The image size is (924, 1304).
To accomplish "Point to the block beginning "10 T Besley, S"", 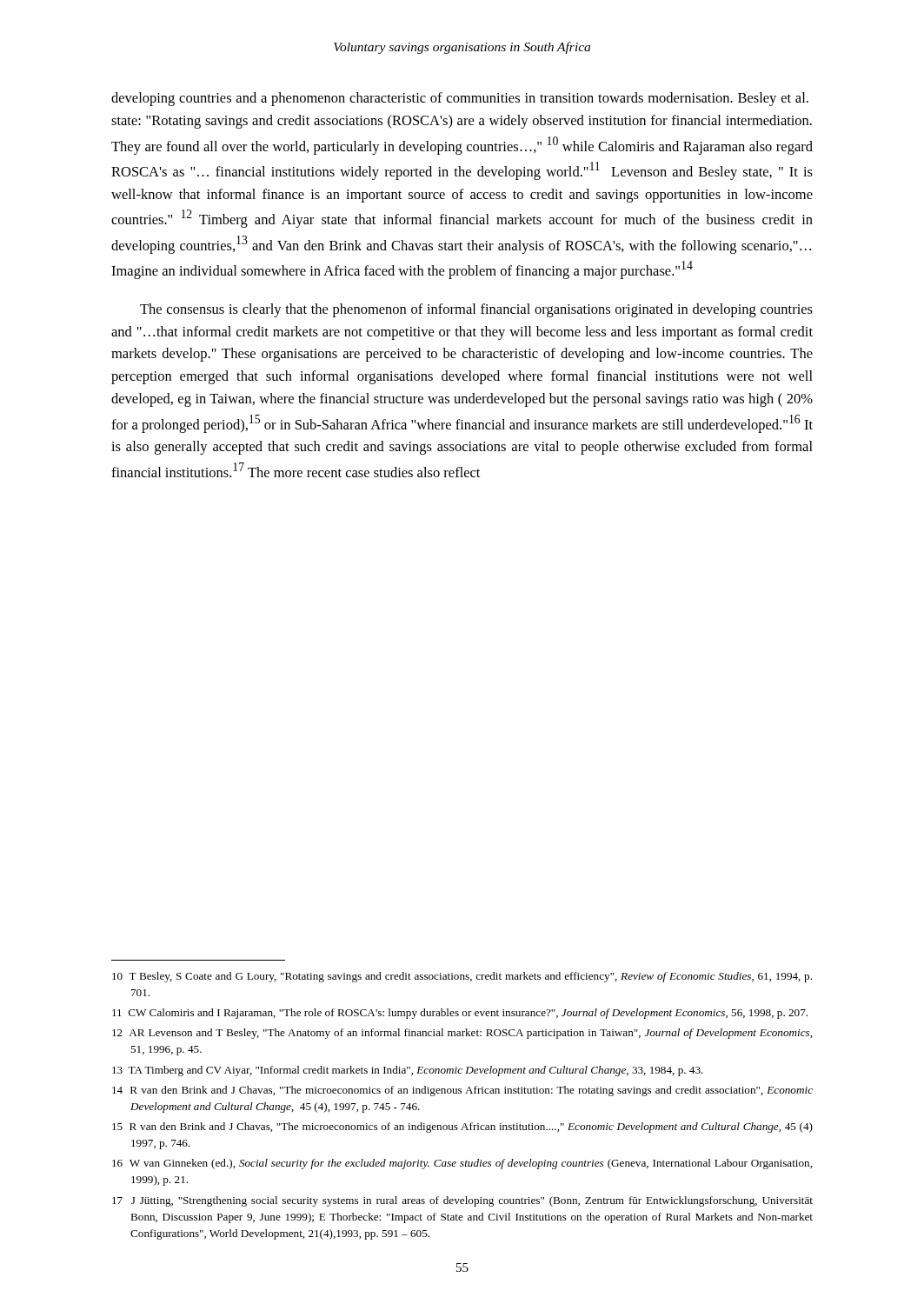I will (462, 984).
